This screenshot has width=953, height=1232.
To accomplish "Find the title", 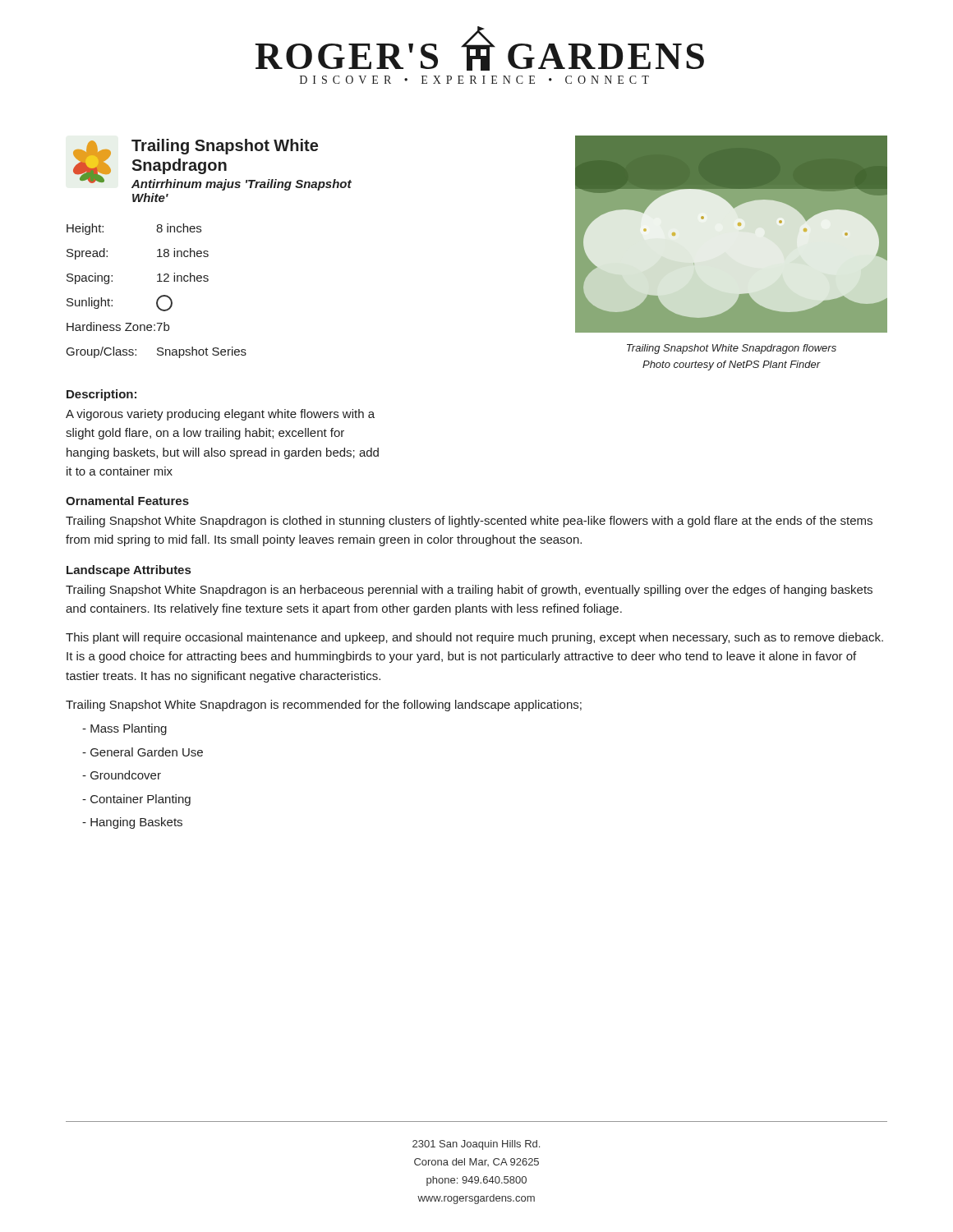I will pyautogui.click(x=241, y=170).
